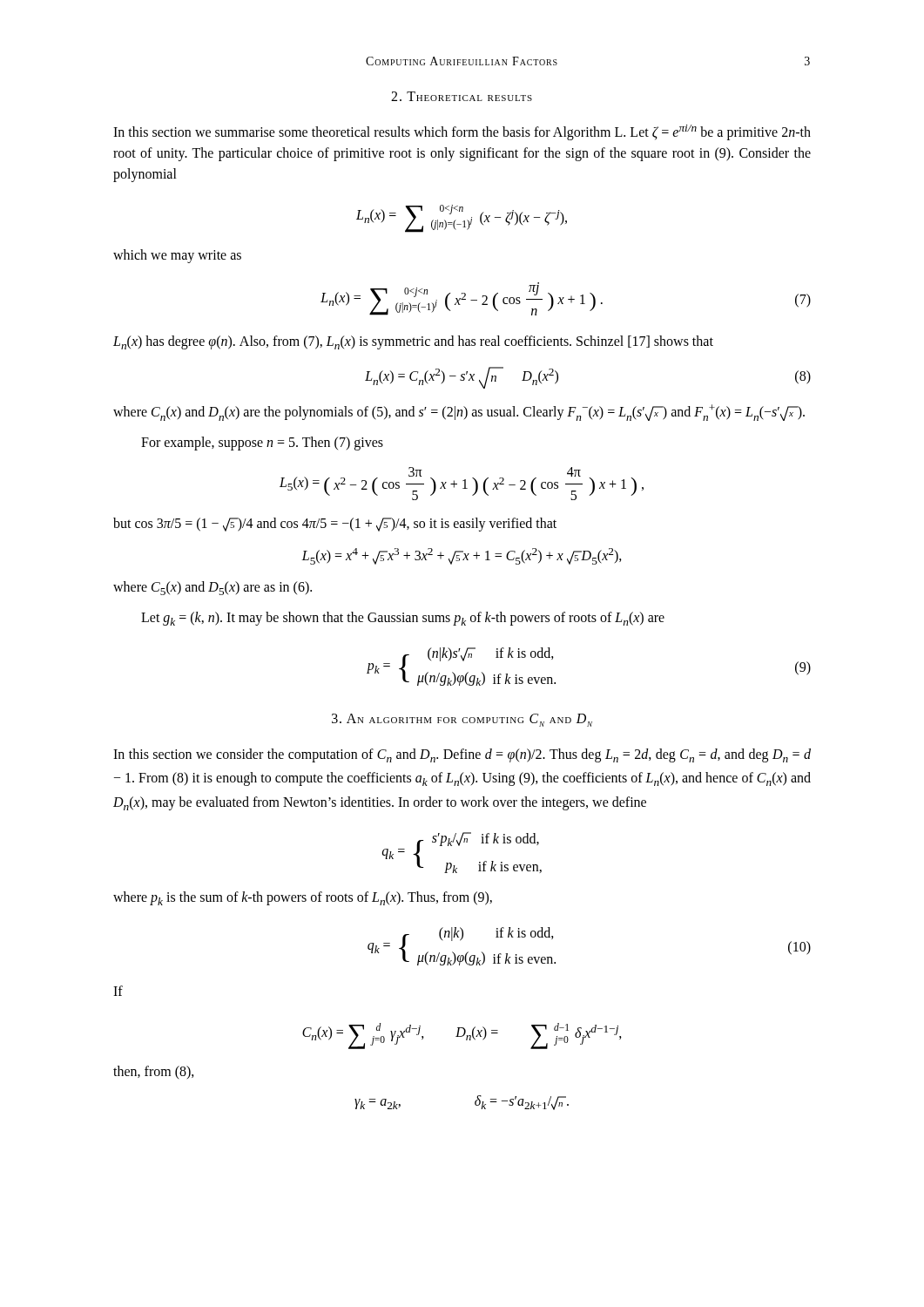Locate the text block containing "Let gk ="
The height and width of the screenshot is (1307, 924).
pos(462,619)
